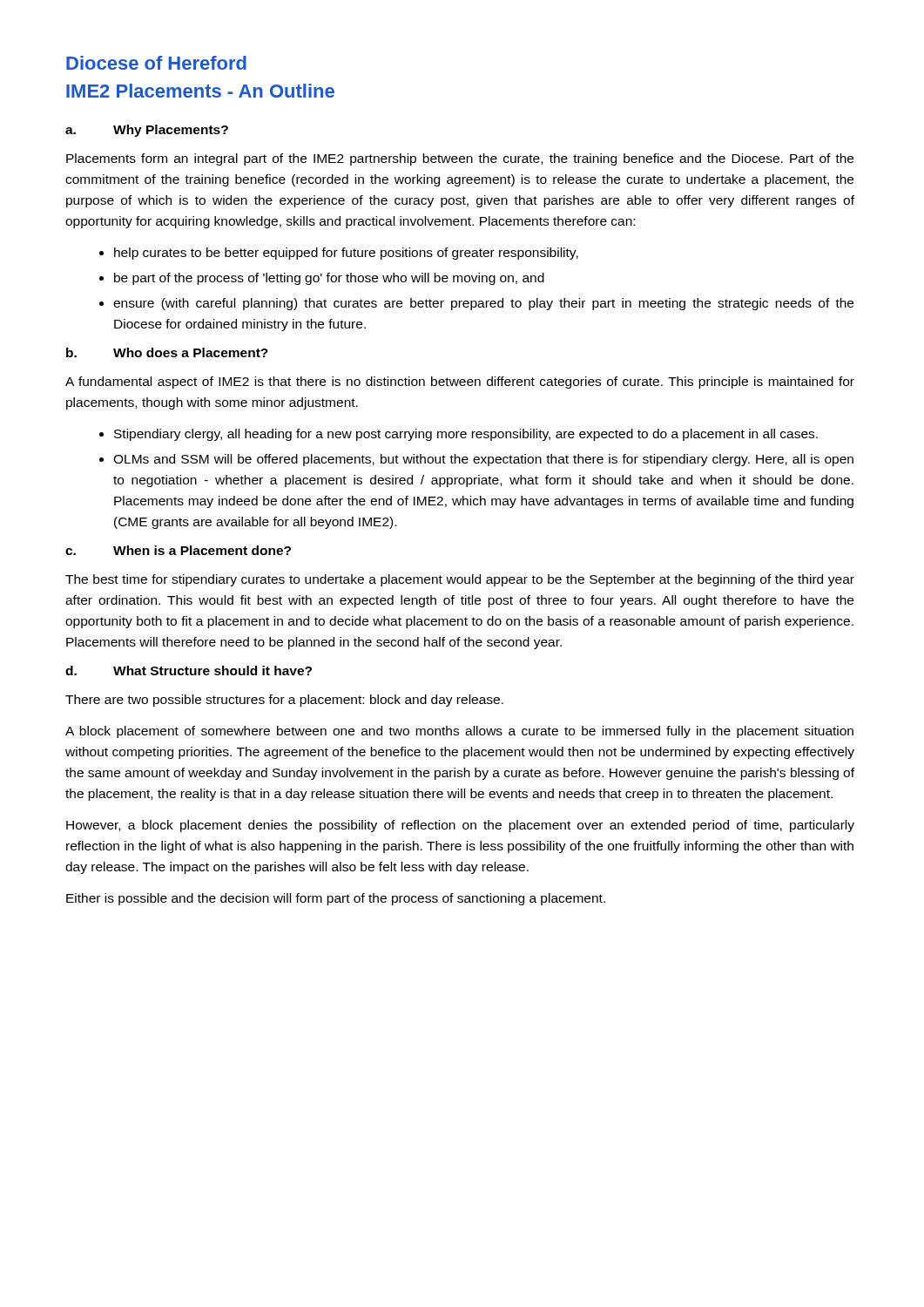
Task: Select the text block that says "The best time"
Action: tap(460, 611)
